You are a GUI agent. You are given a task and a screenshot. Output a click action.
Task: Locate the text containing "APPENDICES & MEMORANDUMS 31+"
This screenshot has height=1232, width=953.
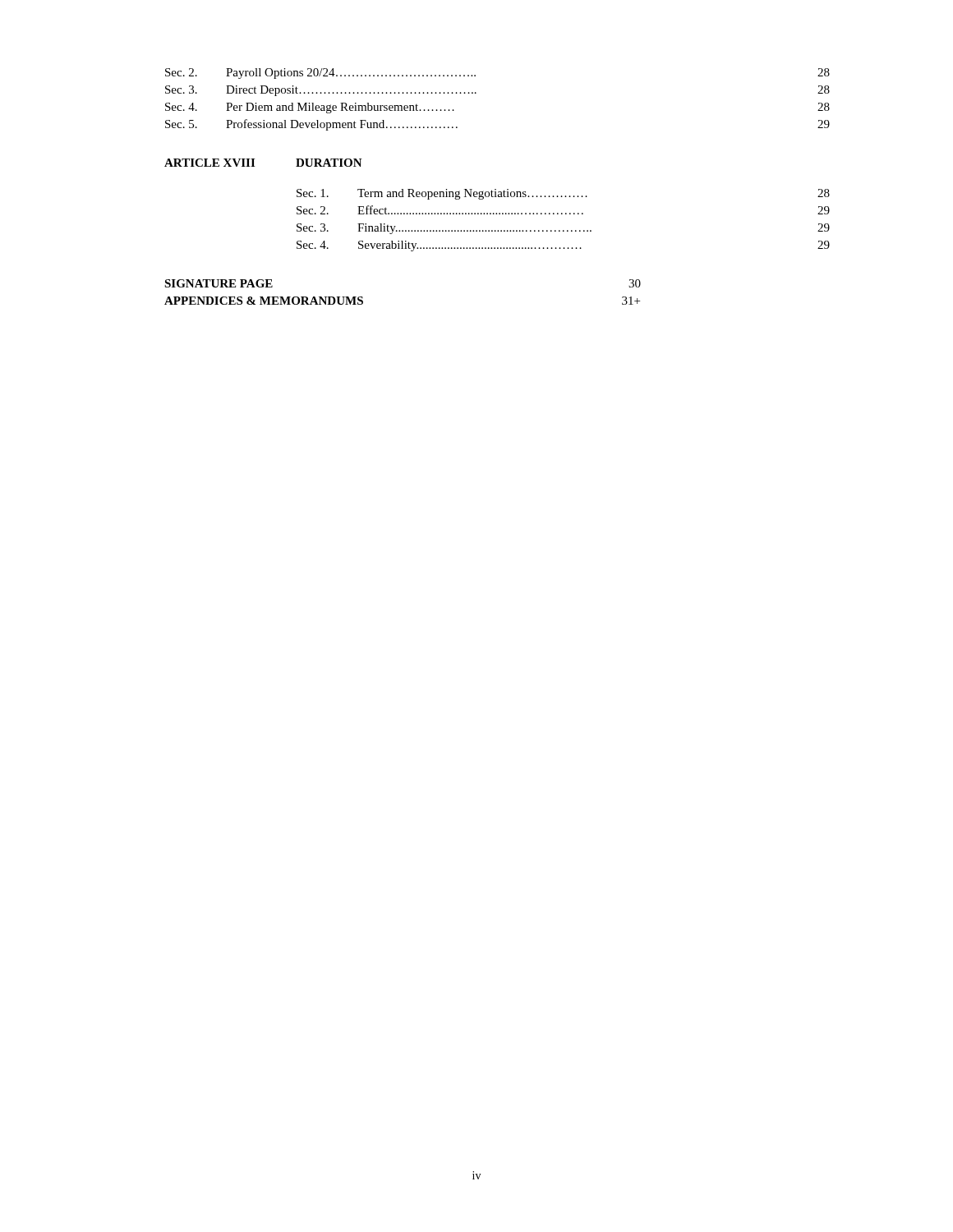tap(269, 300)
